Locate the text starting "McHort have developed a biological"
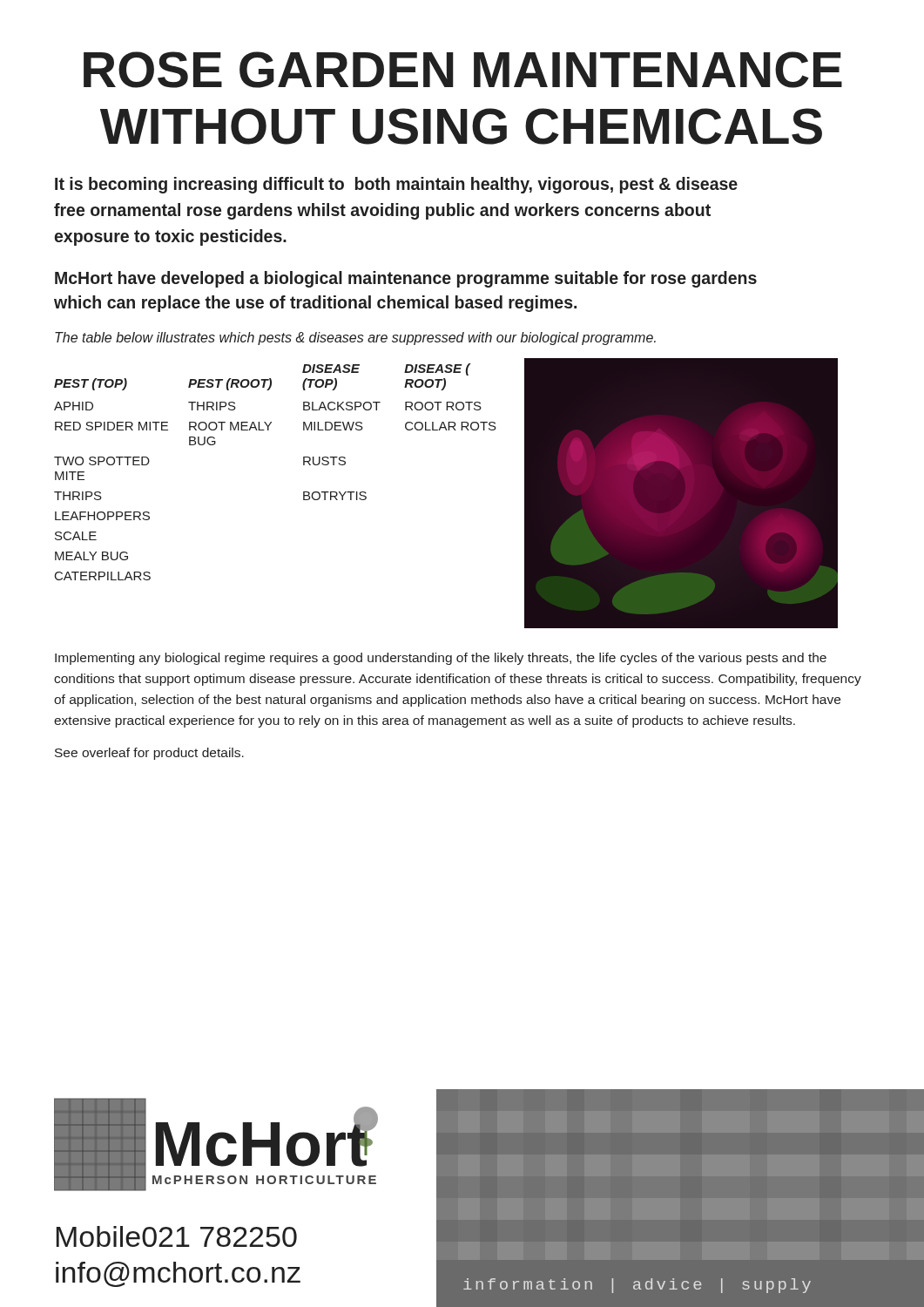This screenshot has height=1307, width=924. (405, 290)
